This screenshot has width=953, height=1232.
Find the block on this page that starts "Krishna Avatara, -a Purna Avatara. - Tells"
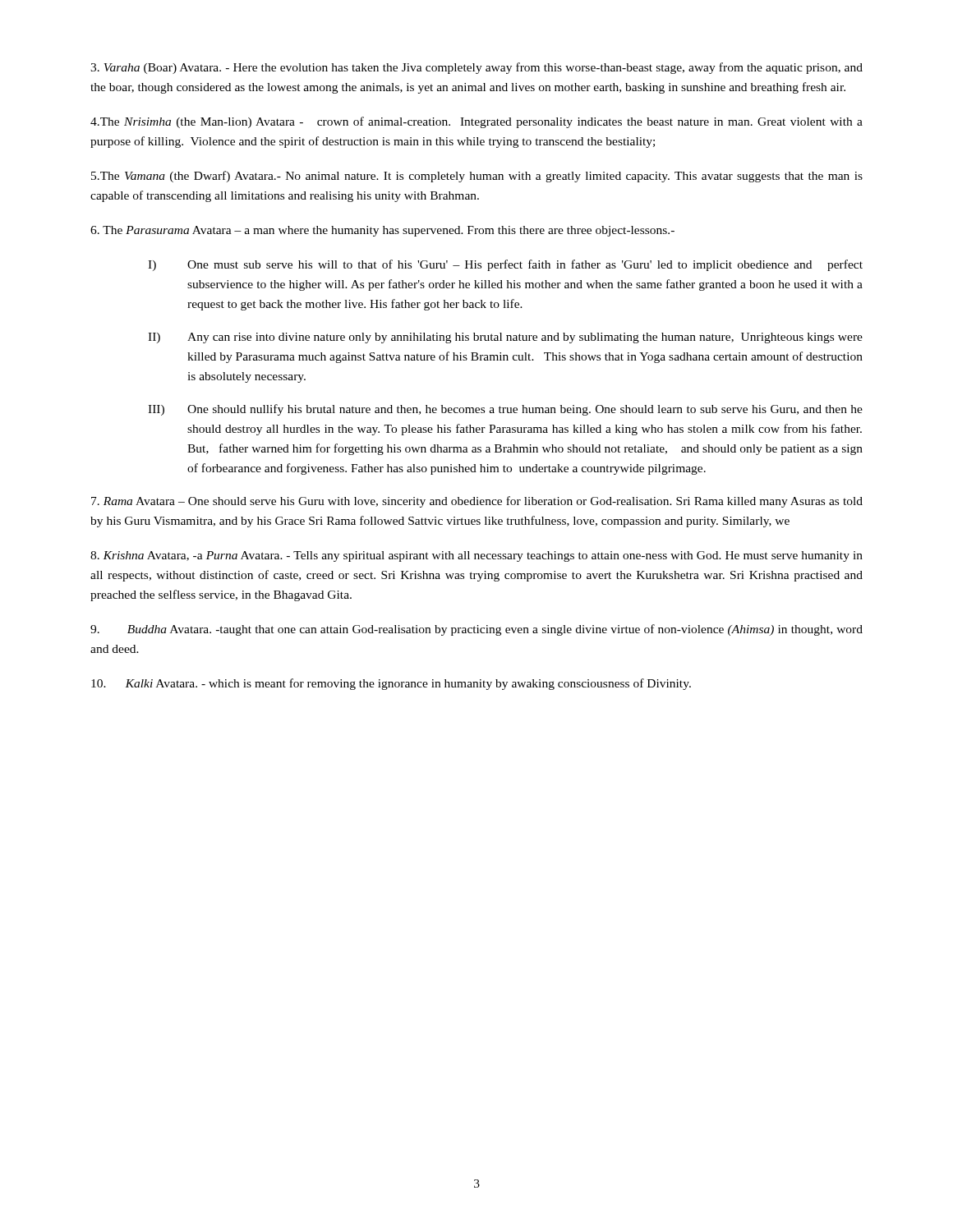tap(476, 575)
